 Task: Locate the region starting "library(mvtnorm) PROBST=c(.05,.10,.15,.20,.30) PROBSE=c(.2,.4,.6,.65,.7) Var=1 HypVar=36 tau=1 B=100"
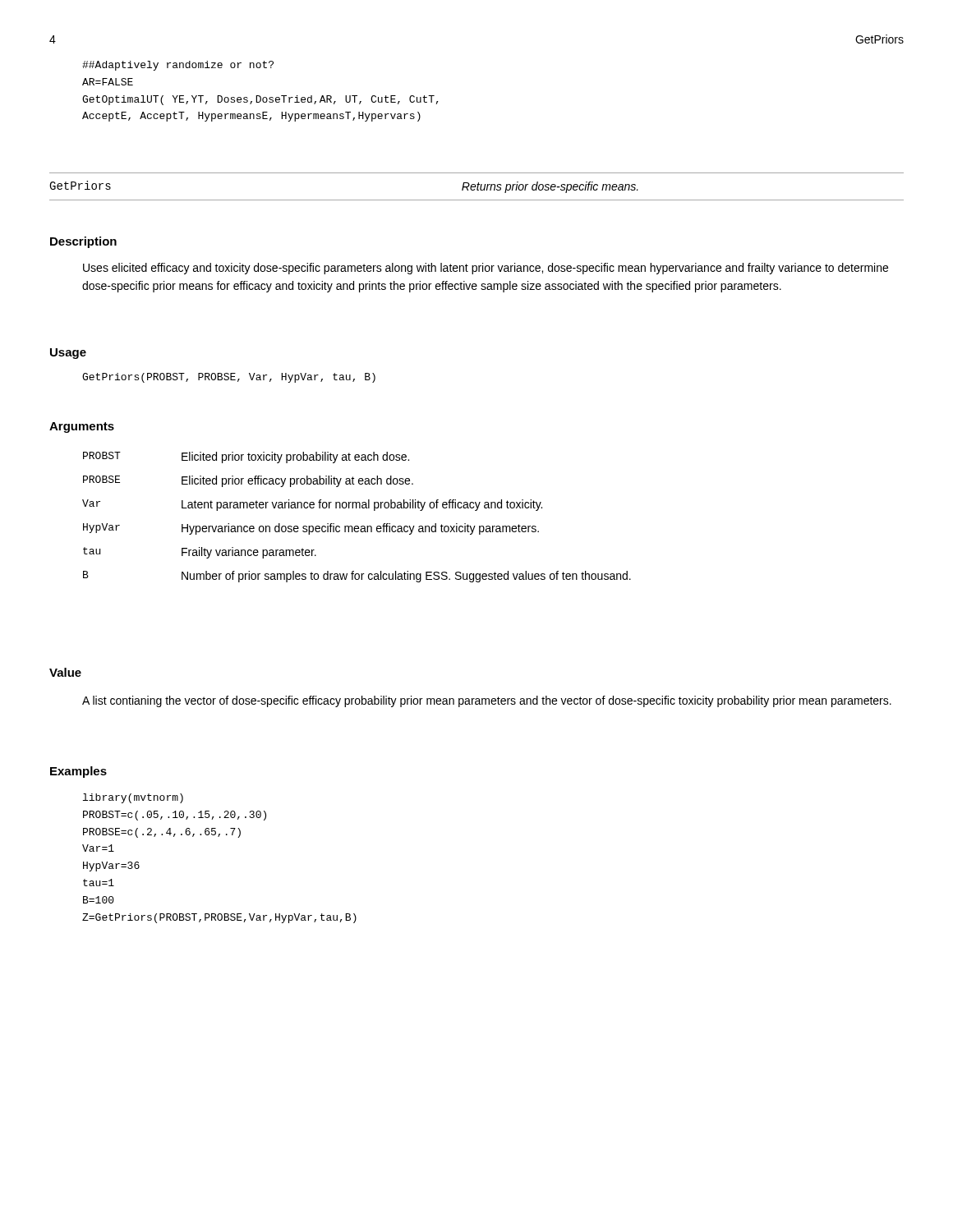[133, 798]
